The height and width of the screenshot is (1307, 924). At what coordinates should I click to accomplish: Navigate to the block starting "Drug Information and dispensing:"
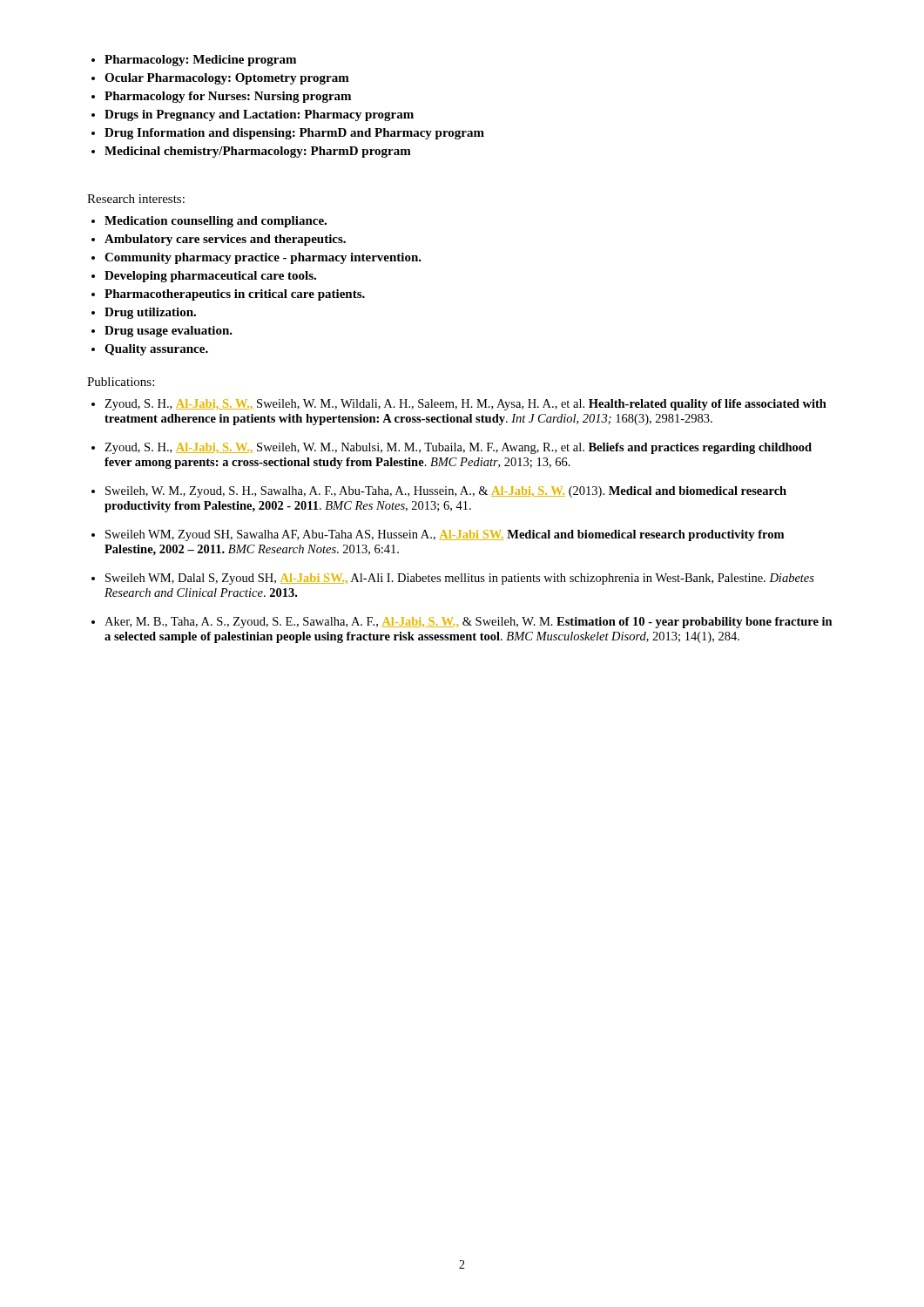point(294,132)
